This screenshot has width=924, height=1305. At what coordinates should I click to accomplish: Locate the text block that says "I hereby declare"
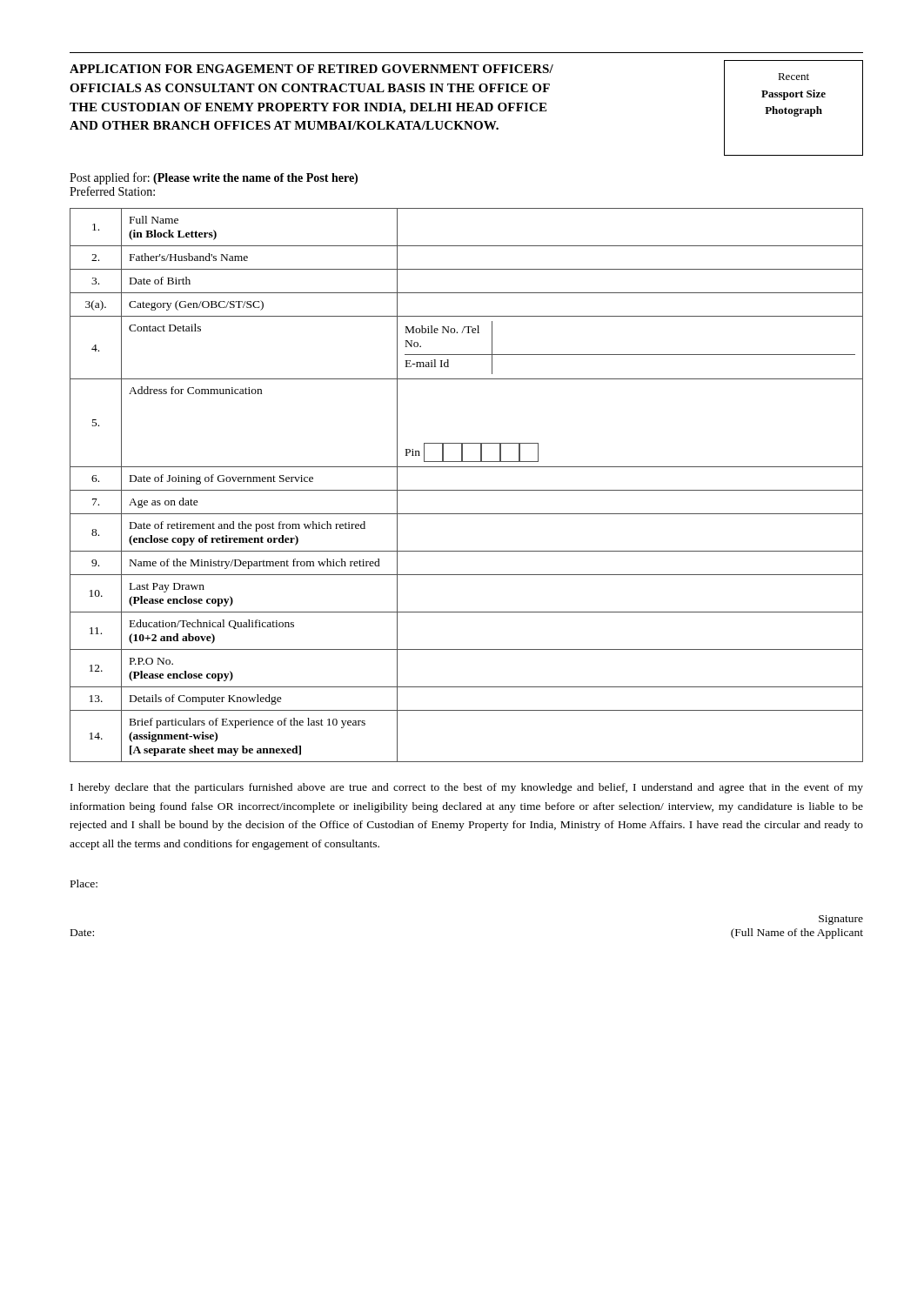tap(466, 815)
